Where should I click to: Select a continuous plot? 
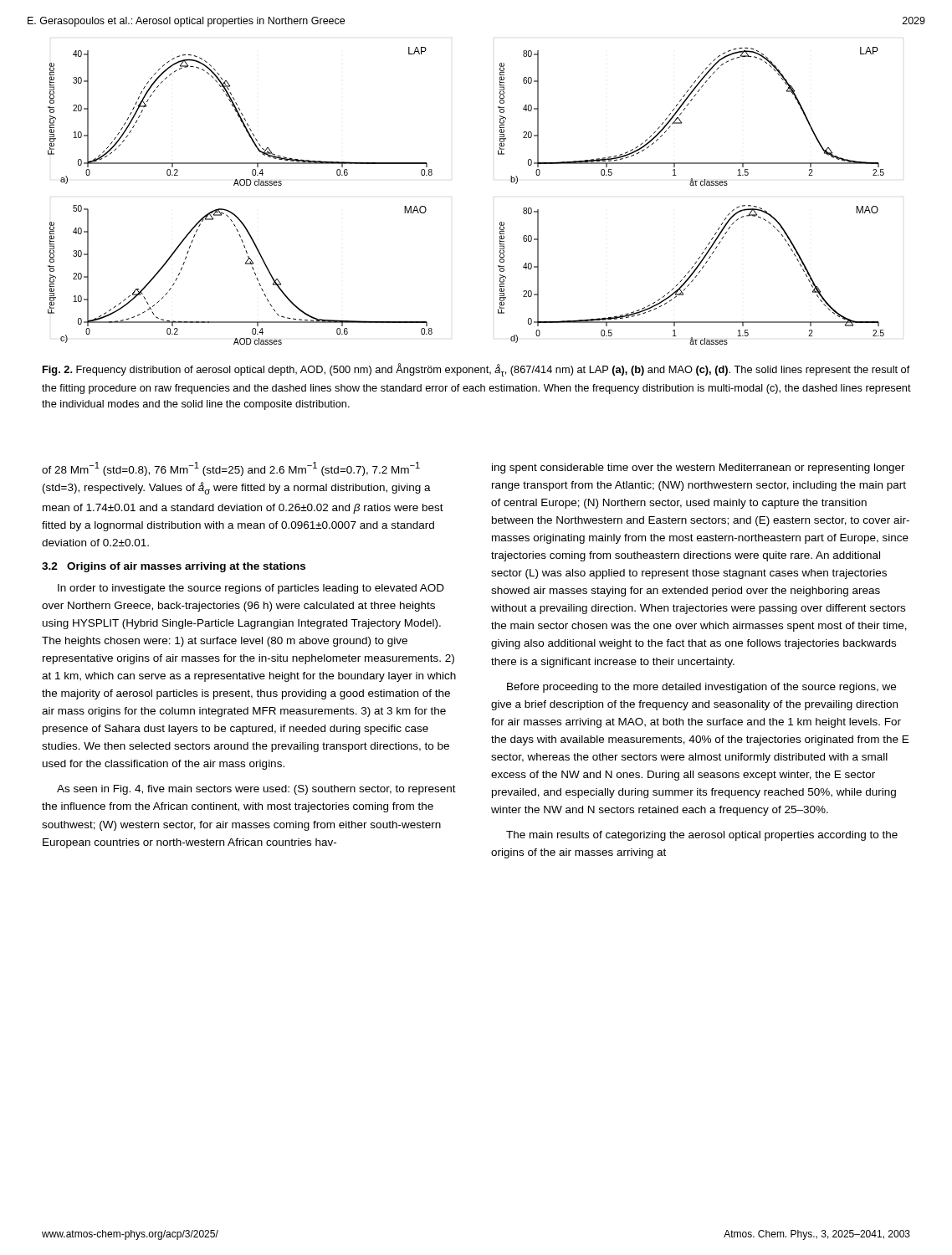pyautogui.click(x=477, y=192)
